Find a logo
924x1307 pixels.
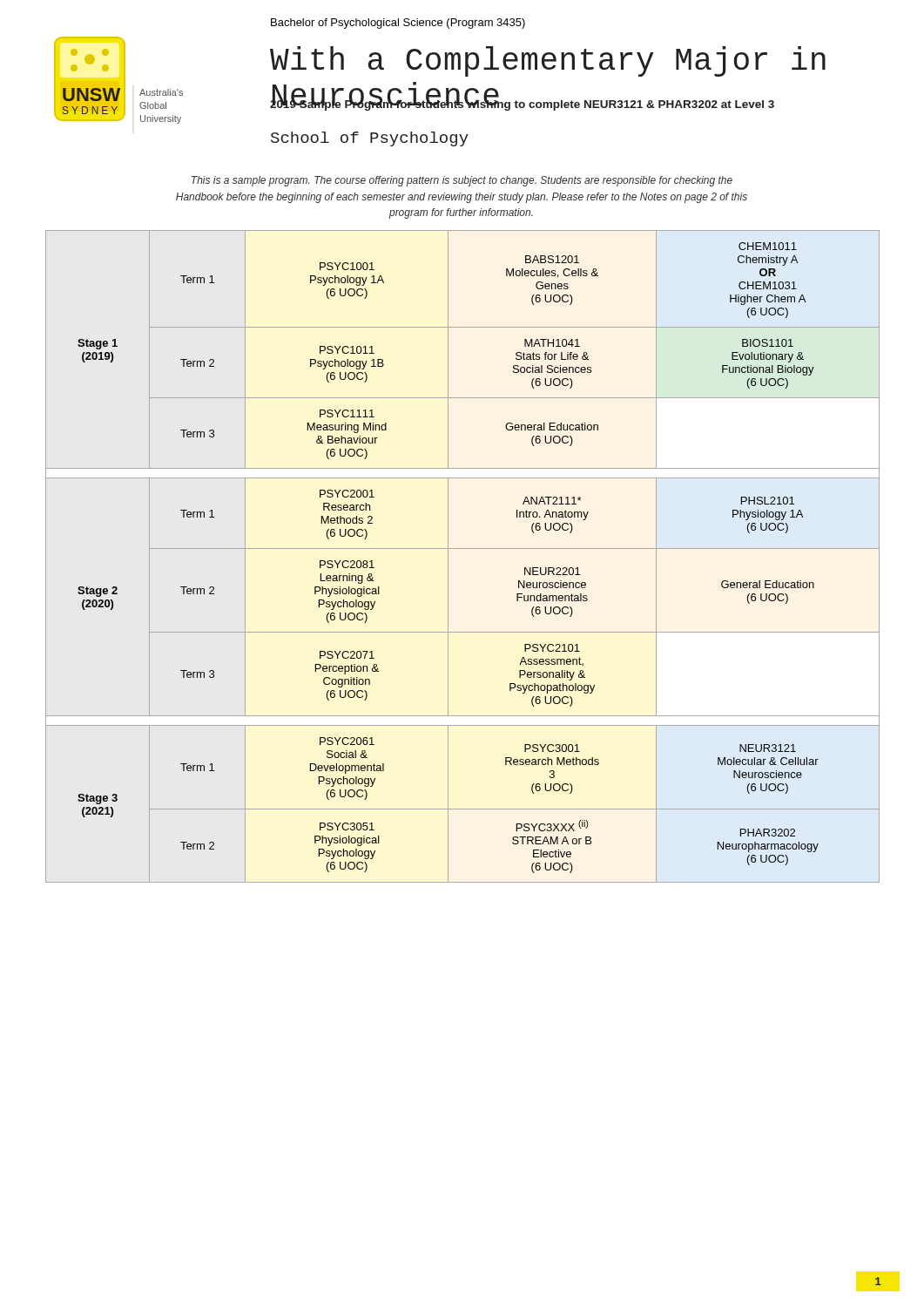coord(137,90)
